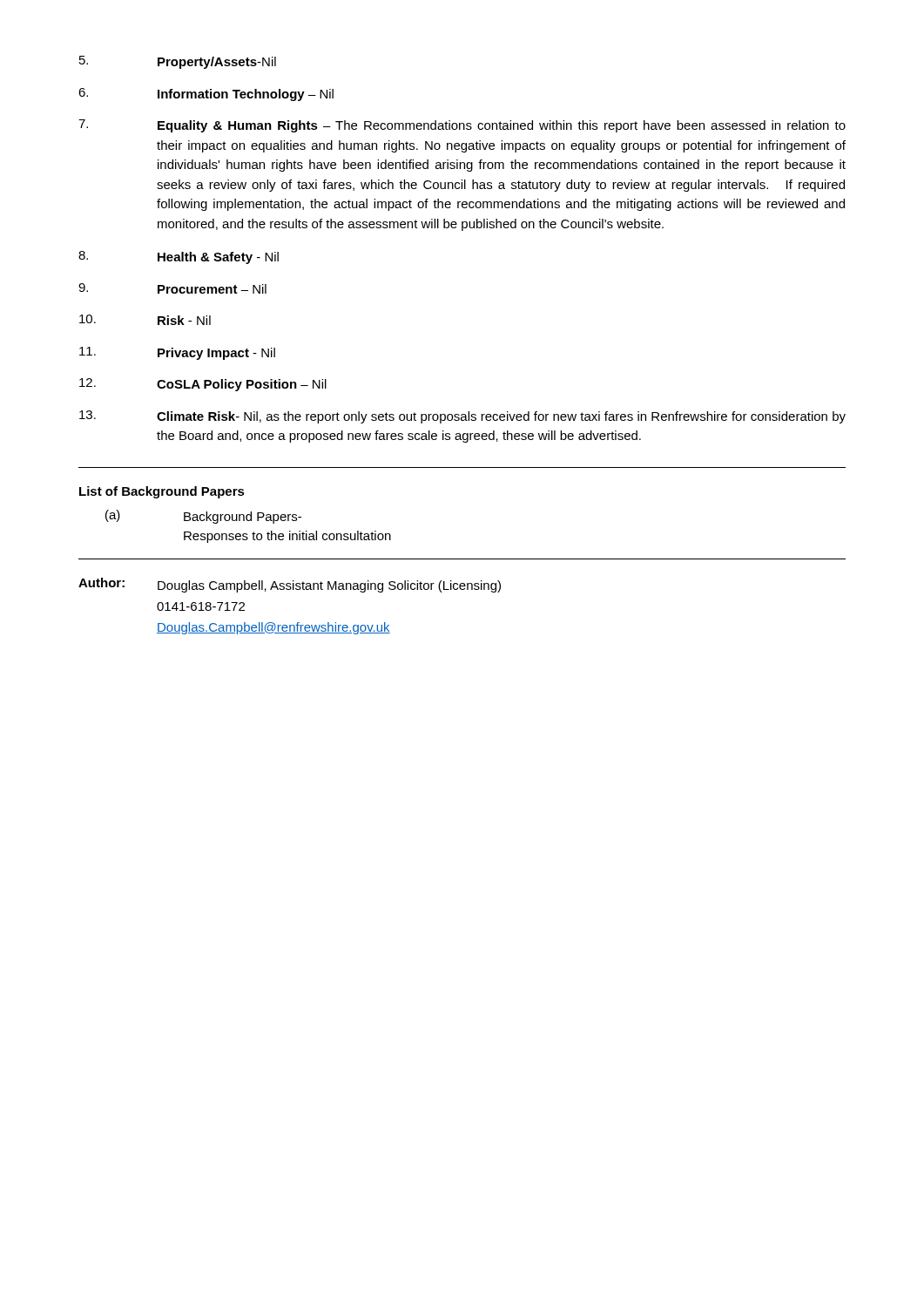924x1307 pixels.
Task: Select the list item with the text "11. Privacy Impact - Nil"
Action: (177, 353)
